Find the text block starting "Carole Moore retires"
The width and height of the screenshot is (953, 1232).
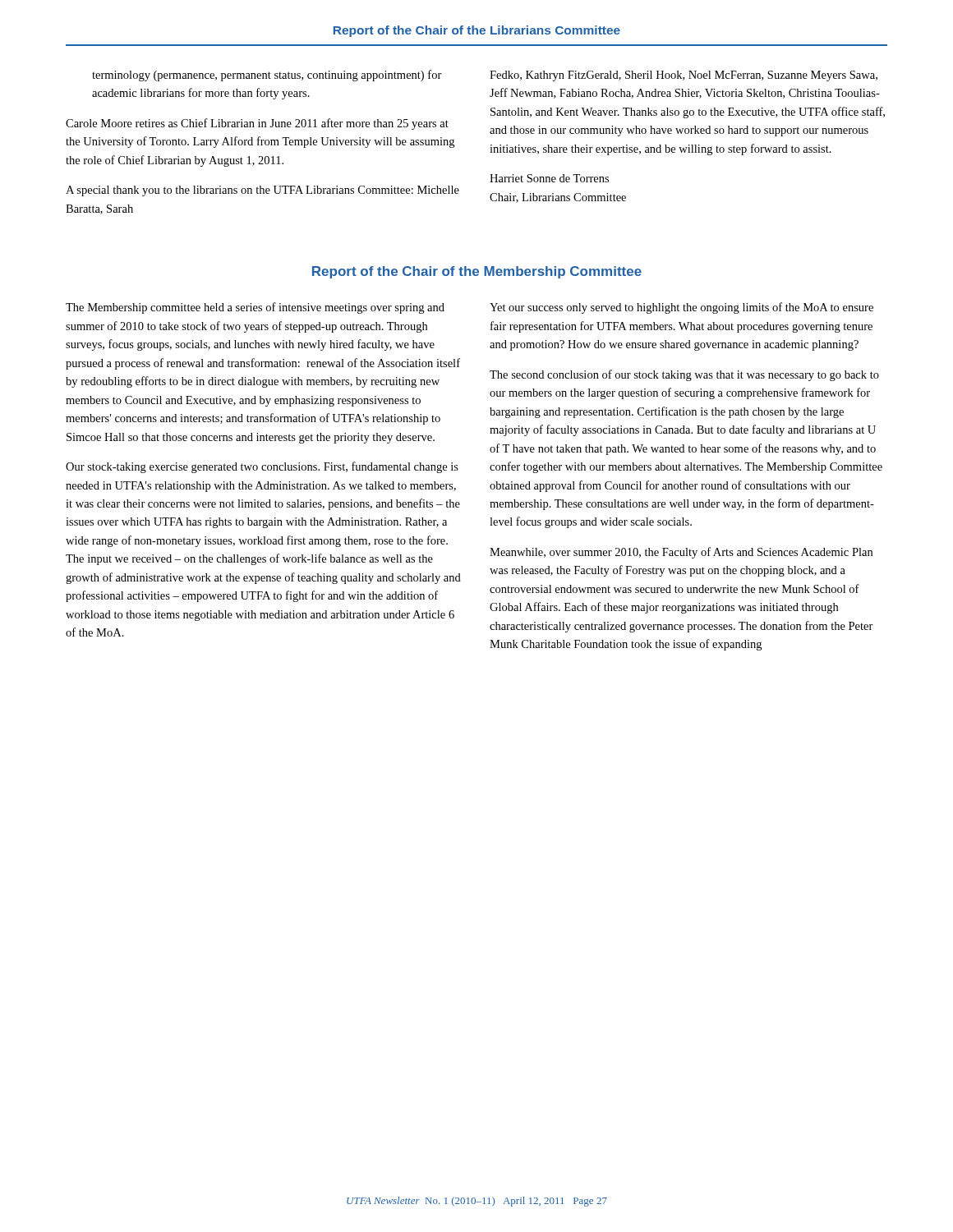(x=260, y=142)
